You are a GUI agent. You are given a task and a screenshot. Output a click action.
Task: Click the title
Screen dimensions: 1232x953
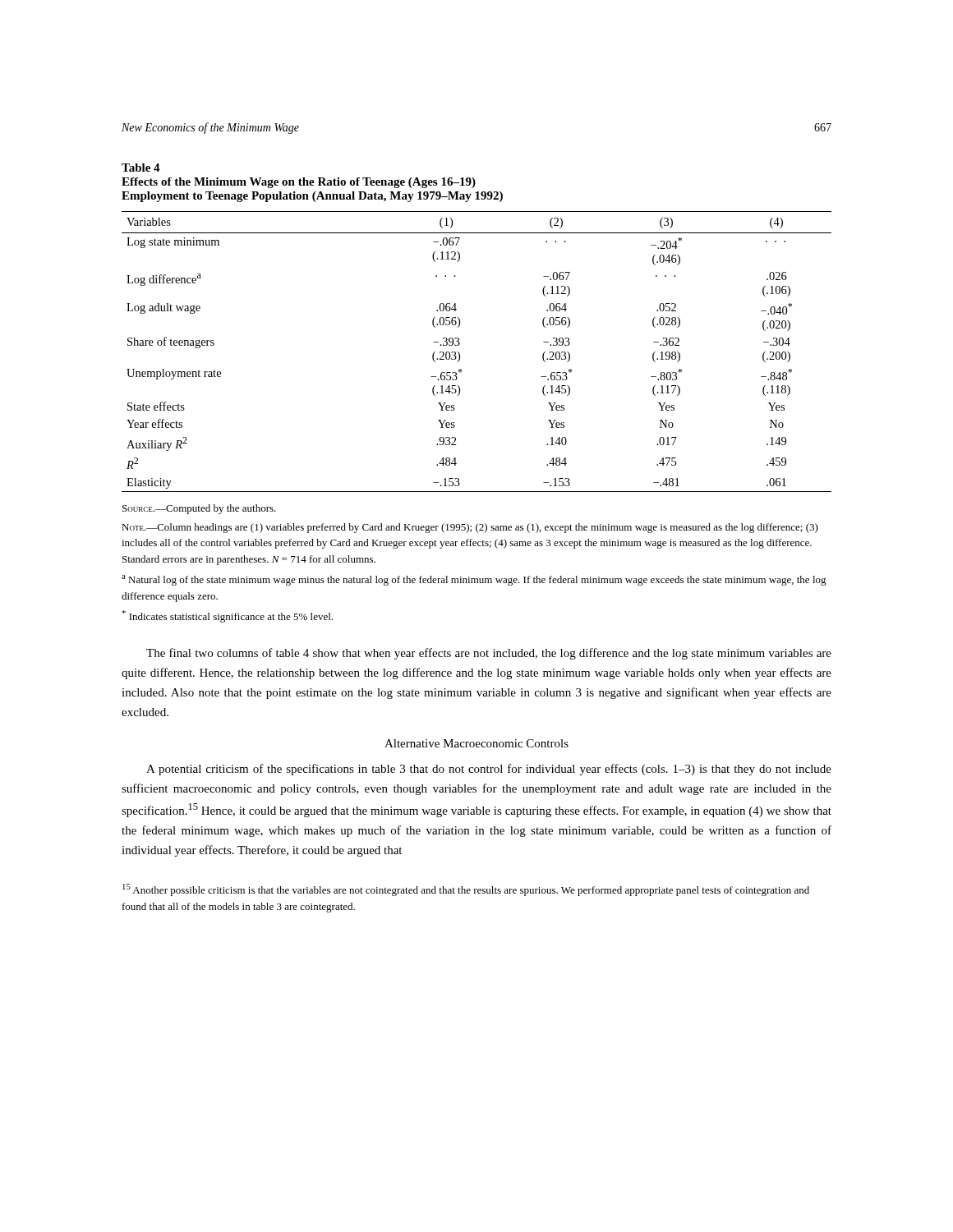pos(312,182)
